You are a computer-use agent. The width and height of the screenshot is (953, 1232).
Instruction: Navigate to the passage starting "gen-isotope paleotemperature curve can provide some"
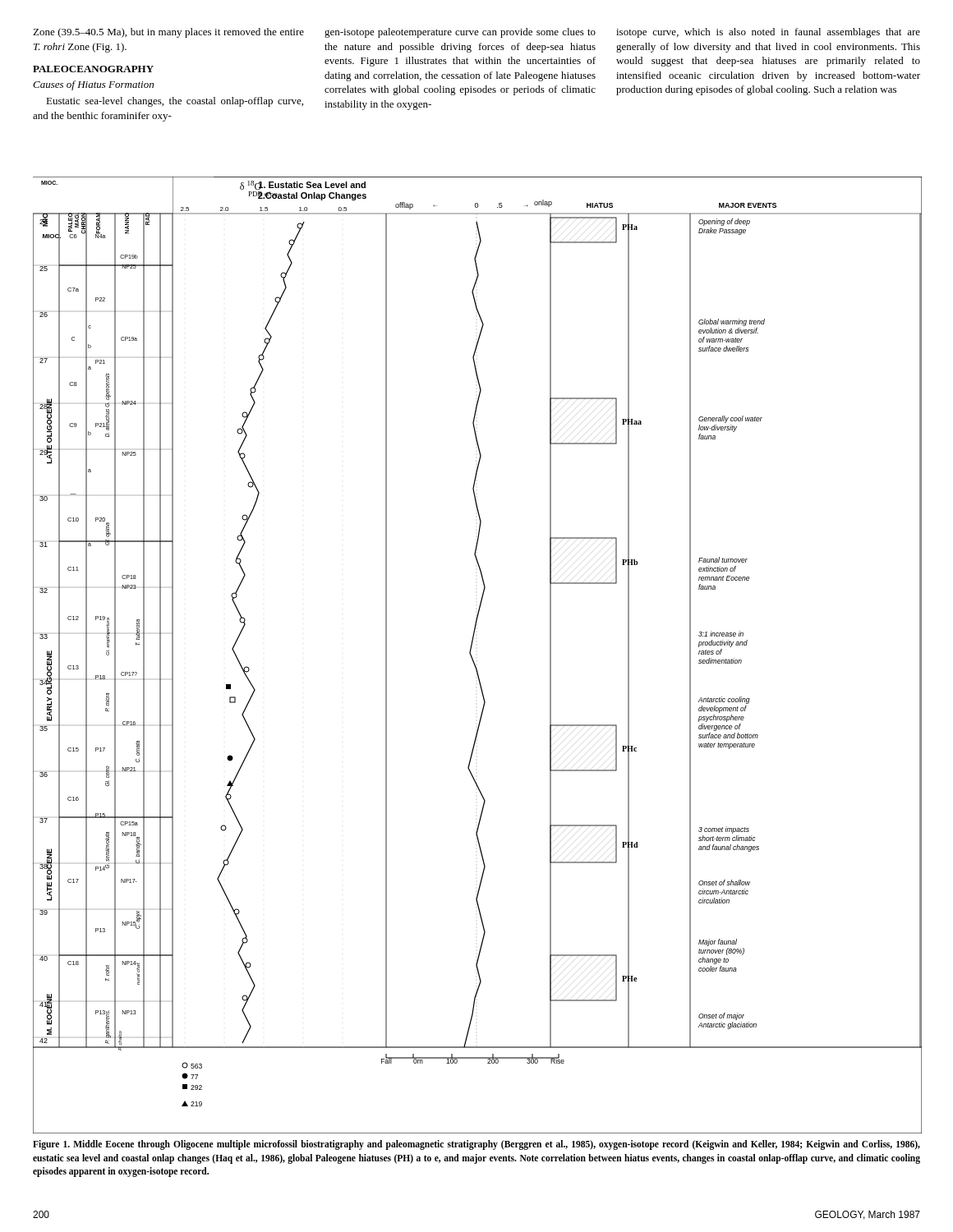pos(460,68)
